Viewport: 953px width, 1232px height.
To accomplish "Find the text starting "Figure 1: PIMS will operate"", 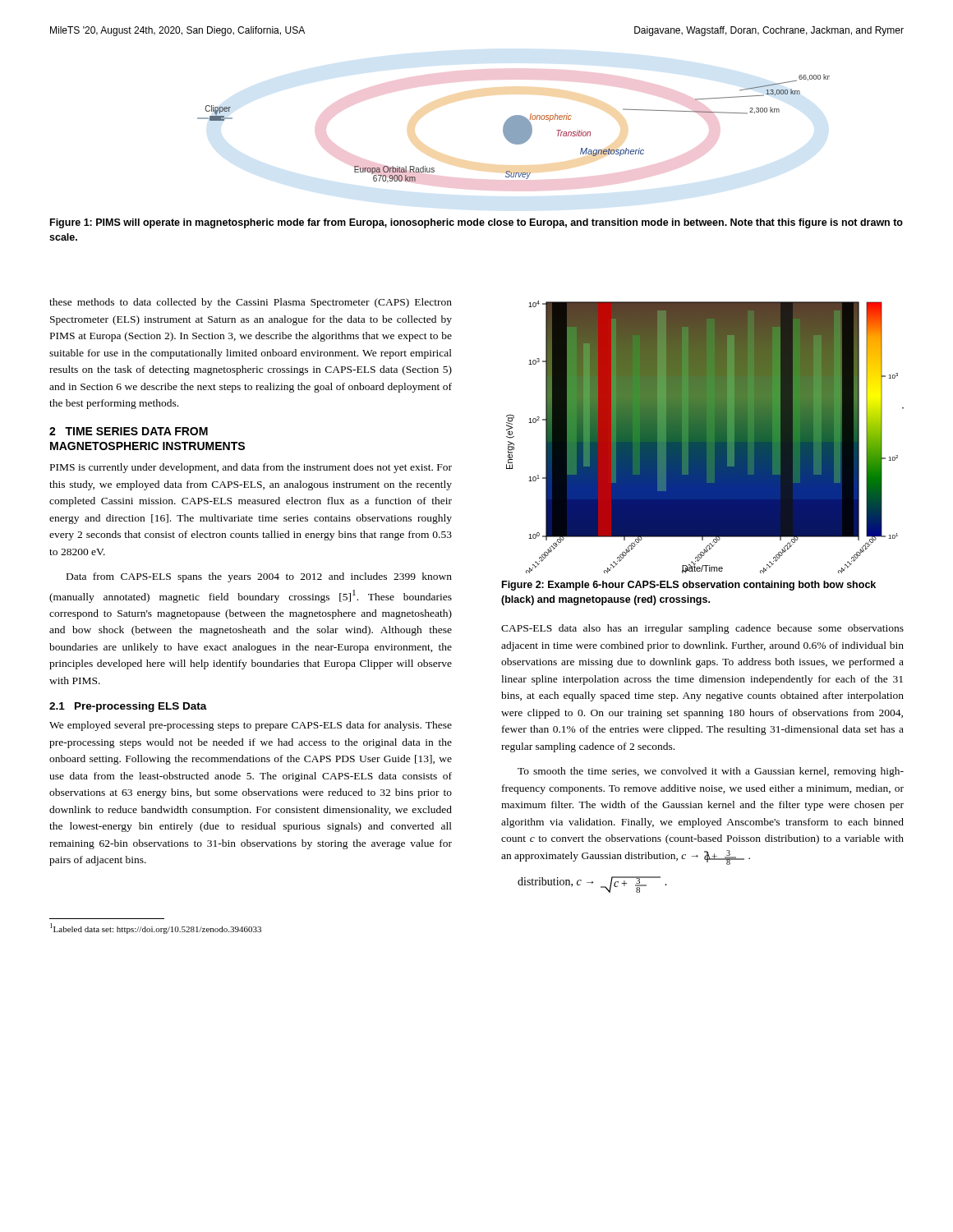I will (476, 230).
